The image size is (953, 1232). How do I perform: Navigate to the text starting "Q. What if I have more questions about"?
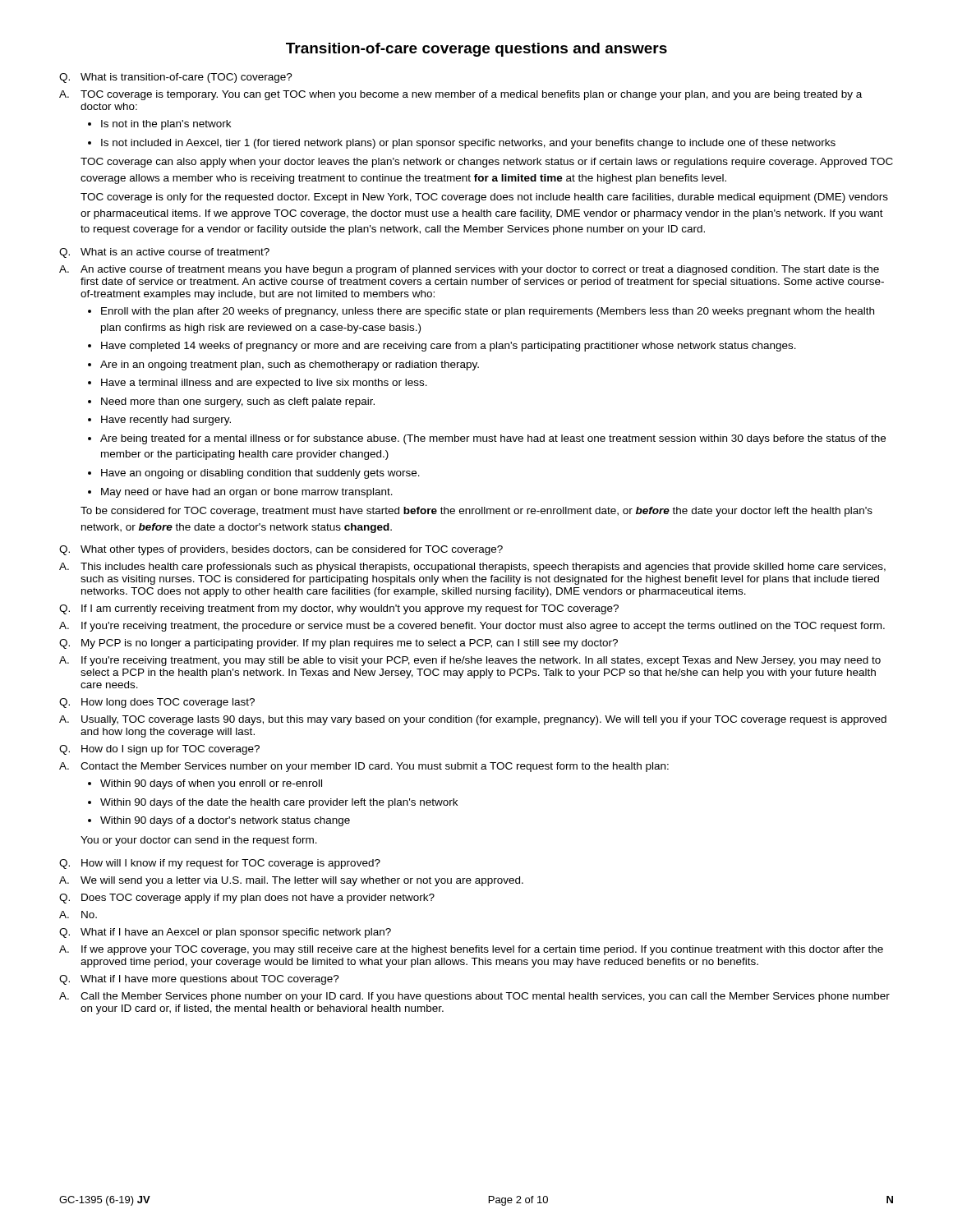click(x=199, y=980)
